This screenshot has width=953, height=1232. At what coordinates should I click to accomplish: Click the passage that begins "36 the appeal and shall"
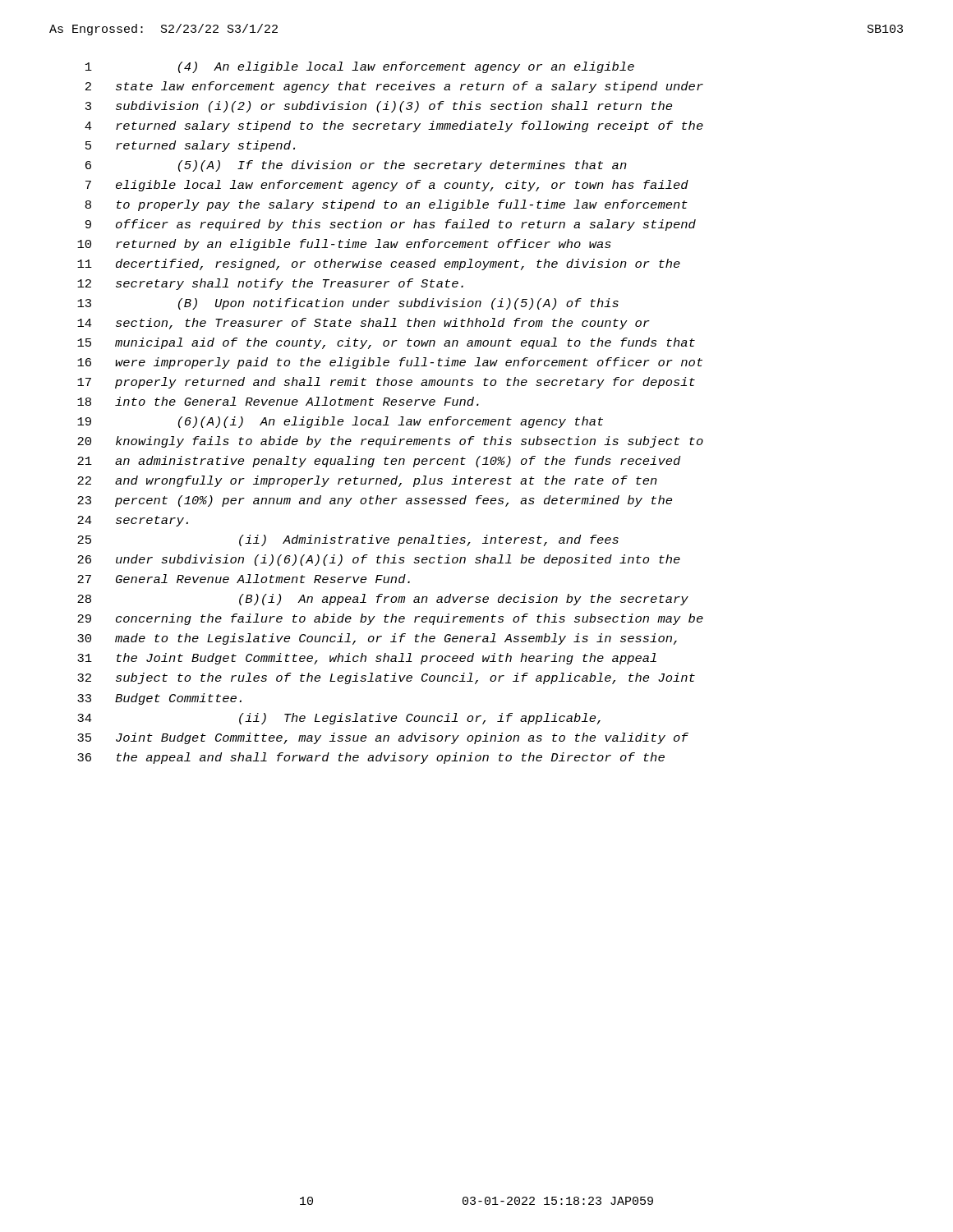(x=357, y=758)
